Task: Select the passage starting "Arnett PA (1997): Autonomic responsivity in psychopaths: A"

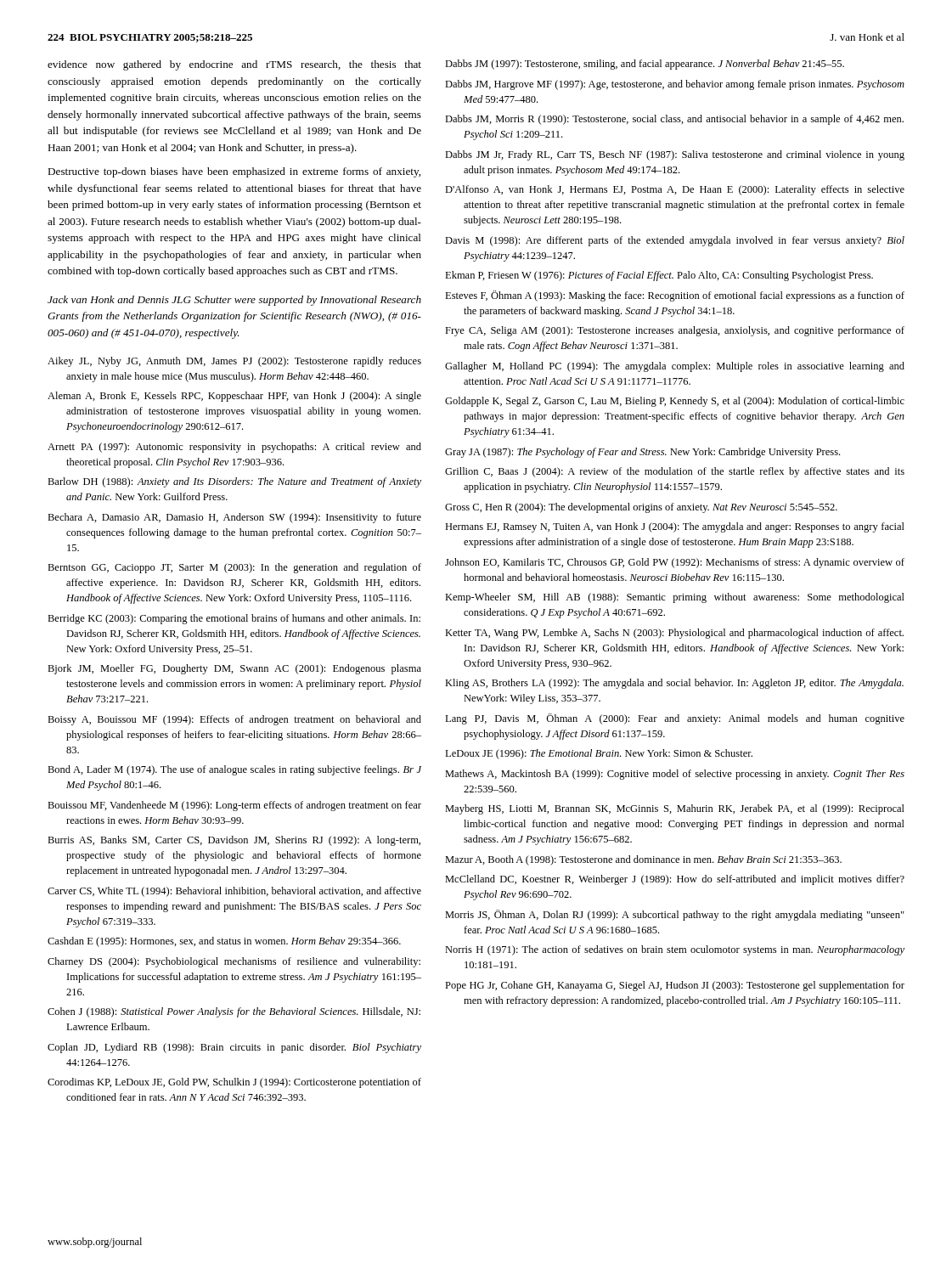Action: click(x=234, y=454)
